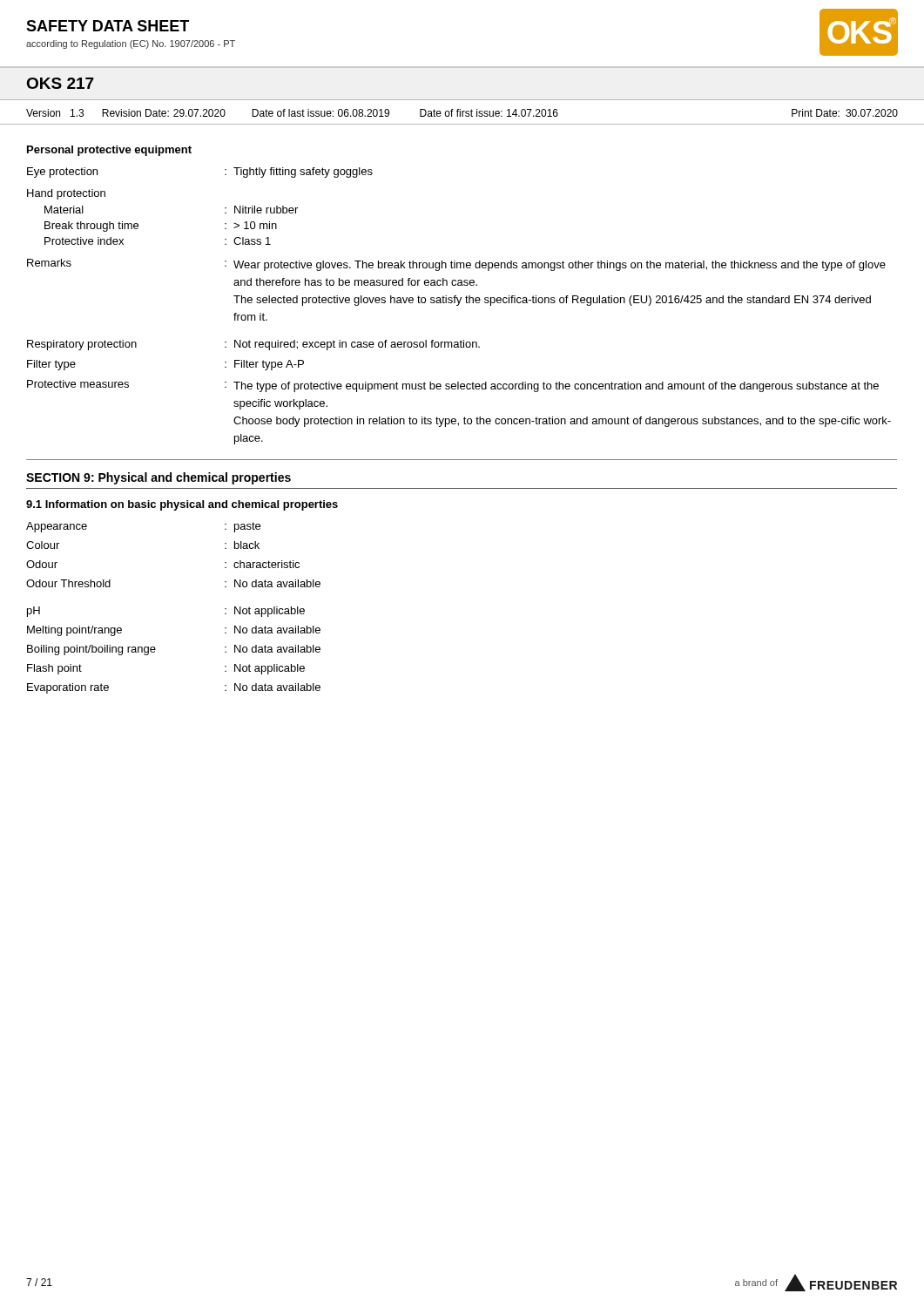Viewport: 924px width, 1307px height.
Task: Locate the section header that says "Personal protective equipment"
Action: (109, 149)
